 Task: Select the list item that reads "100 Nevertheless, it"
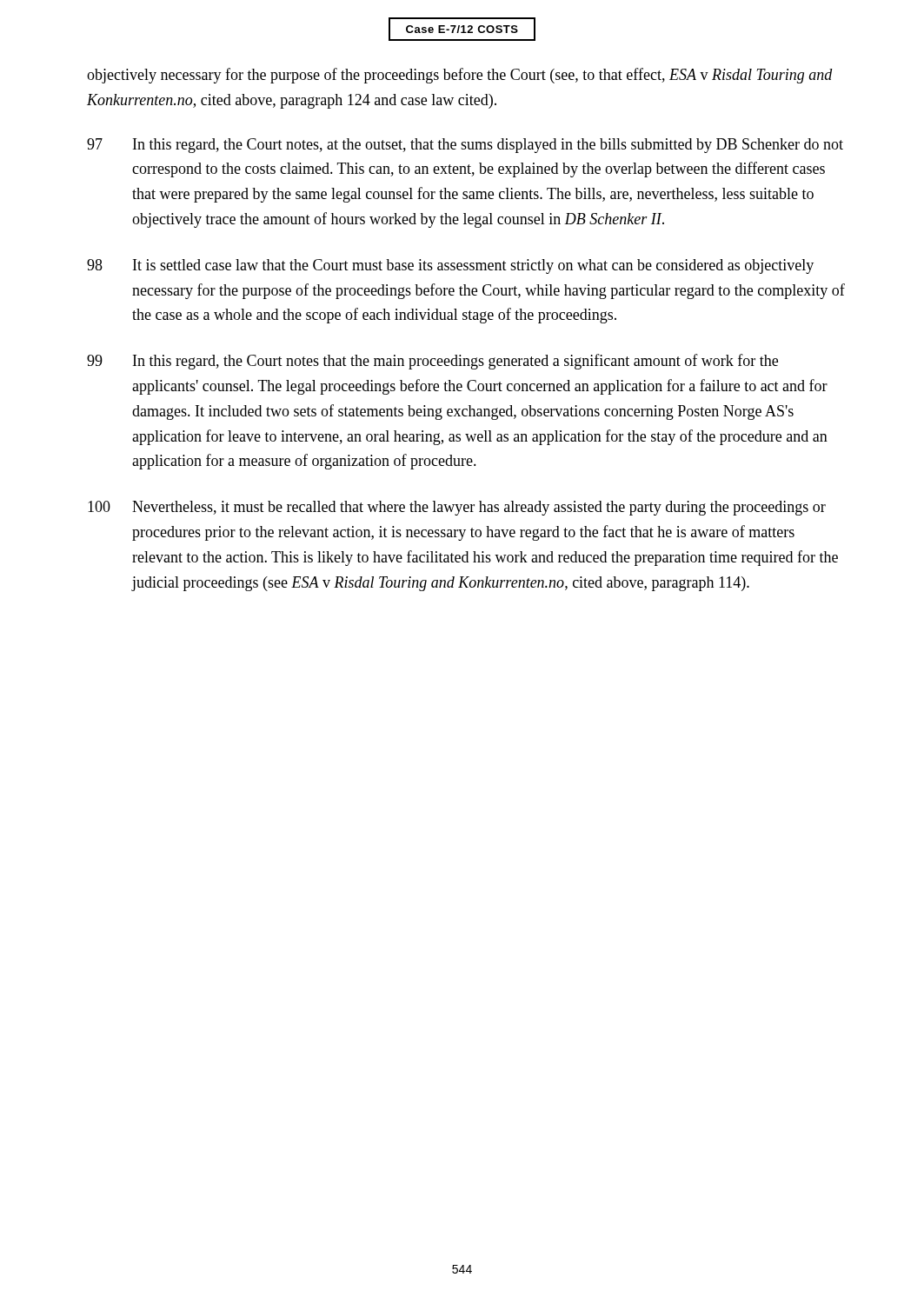point(466,545)
